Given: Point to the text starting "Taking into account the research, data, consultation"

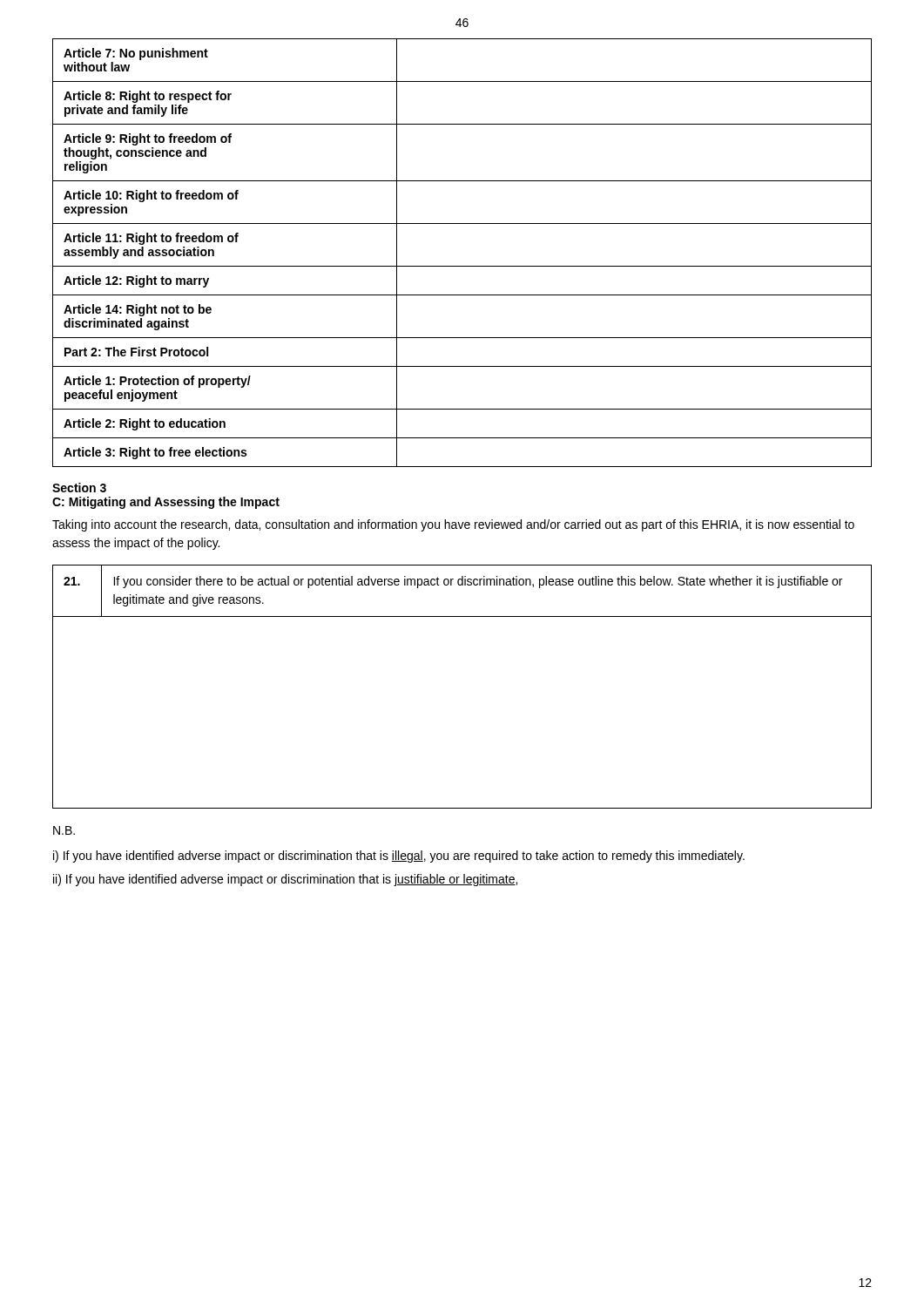Looking at the screenshot, I should 453,534.
